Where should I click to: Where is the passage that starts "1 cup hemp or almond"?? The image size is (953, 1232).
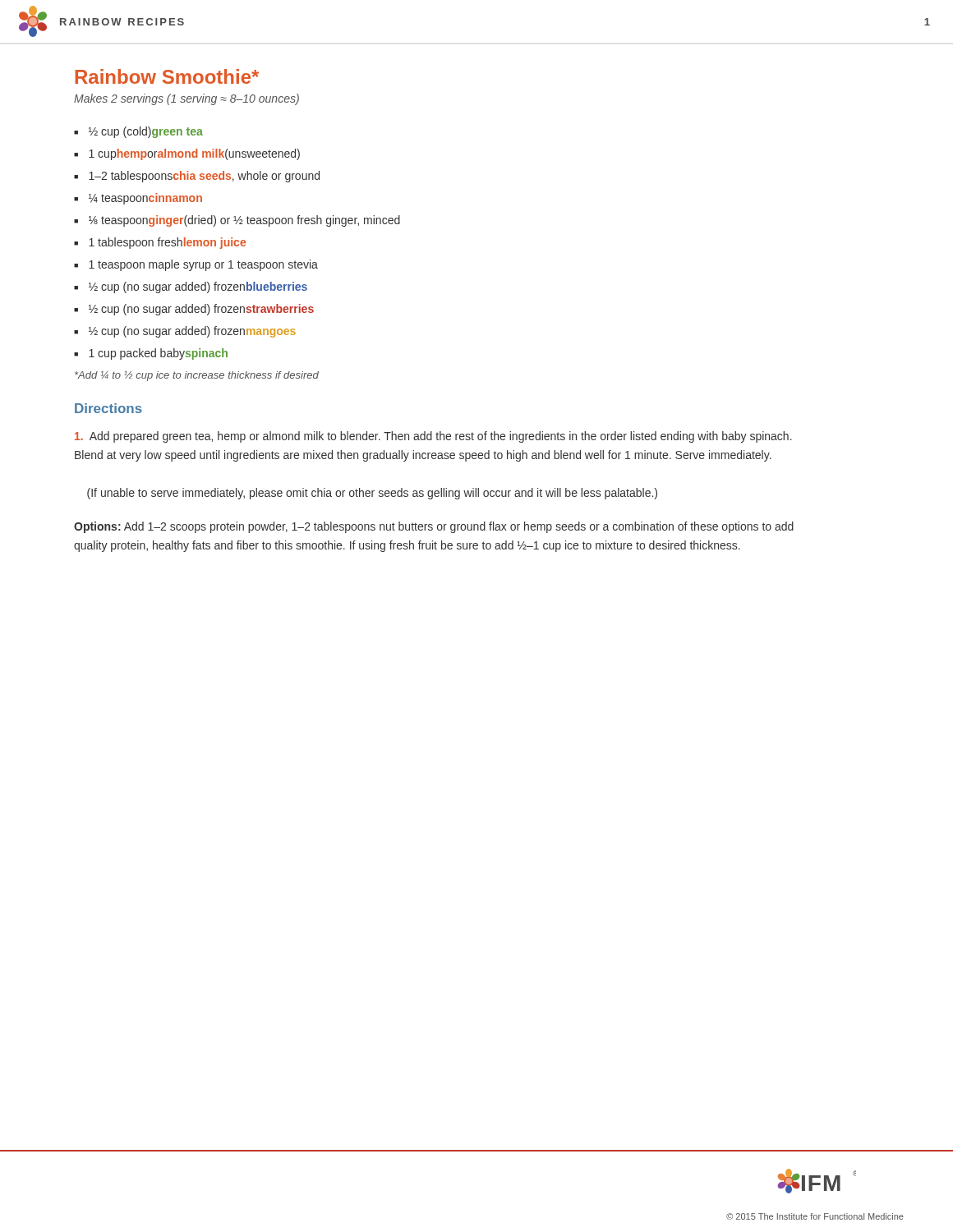click(x=194, y=154)
